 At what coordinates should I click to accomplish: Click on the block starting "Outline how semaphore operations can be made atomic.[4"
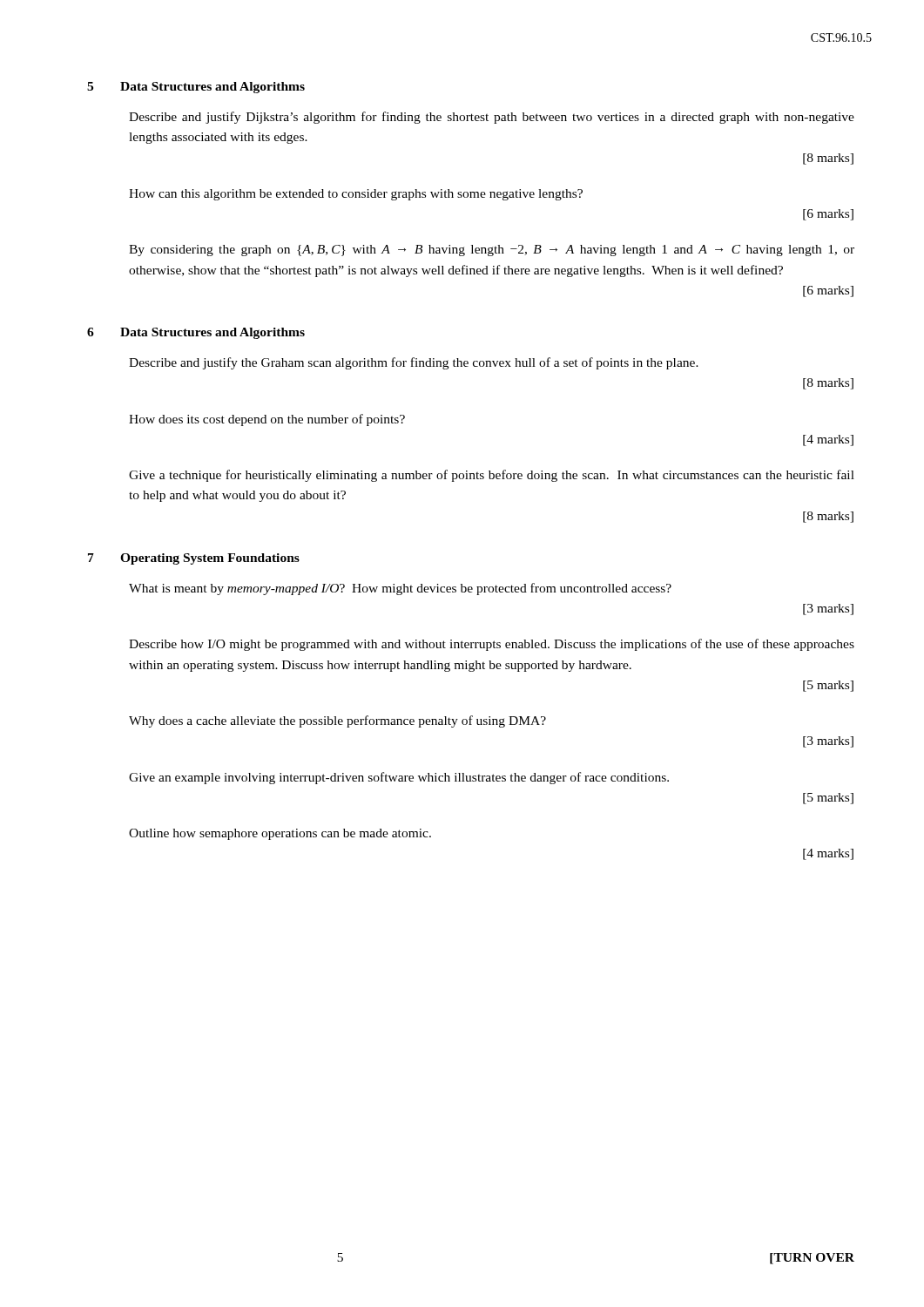pyautogui.click(x=280, y=834)
